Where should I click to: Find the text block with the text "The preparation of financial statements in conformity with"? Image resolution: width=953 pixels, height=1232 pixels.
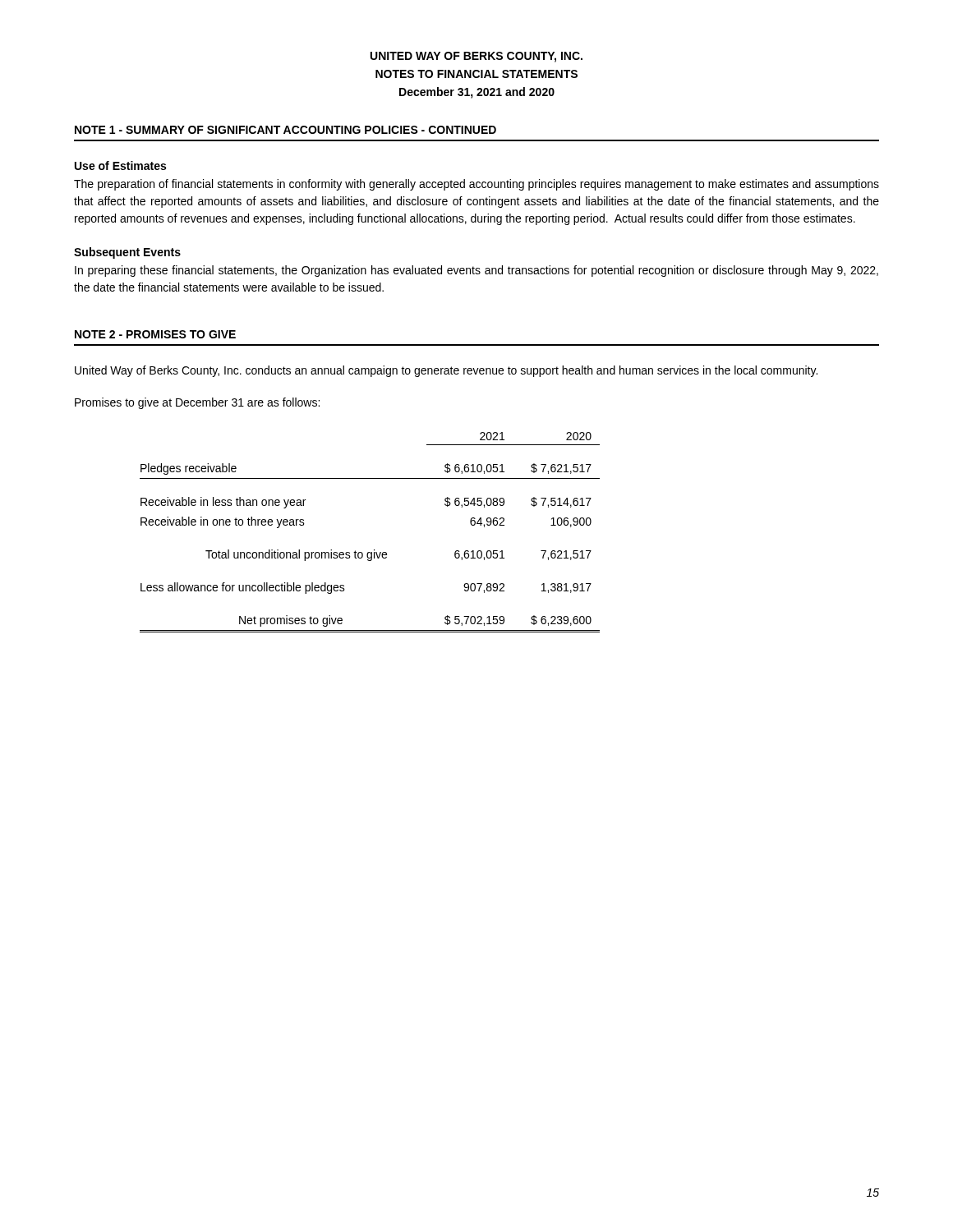[476, 201]
